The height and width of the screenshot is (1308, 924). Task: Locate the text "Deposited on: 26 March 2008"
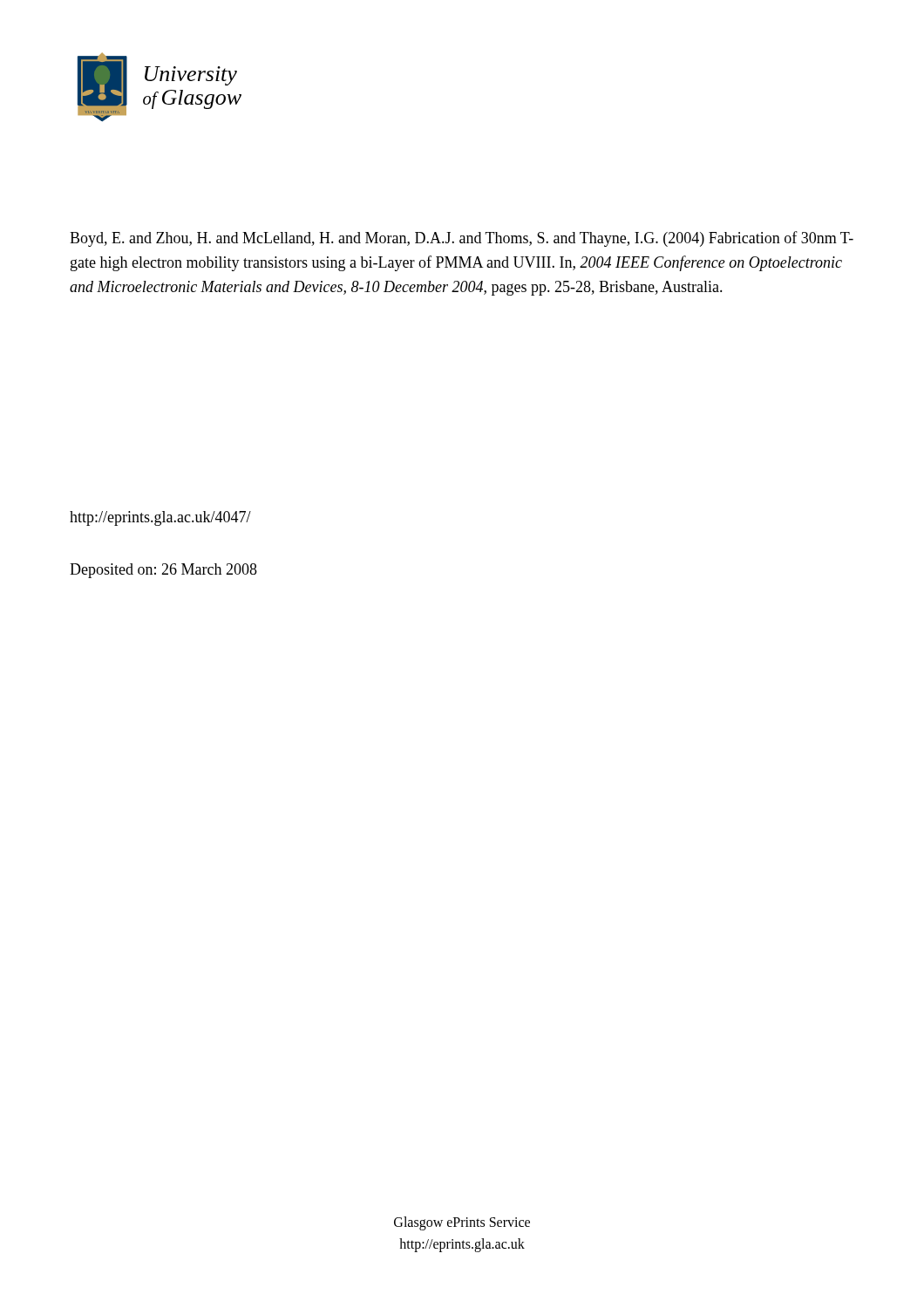coord(163,569)
